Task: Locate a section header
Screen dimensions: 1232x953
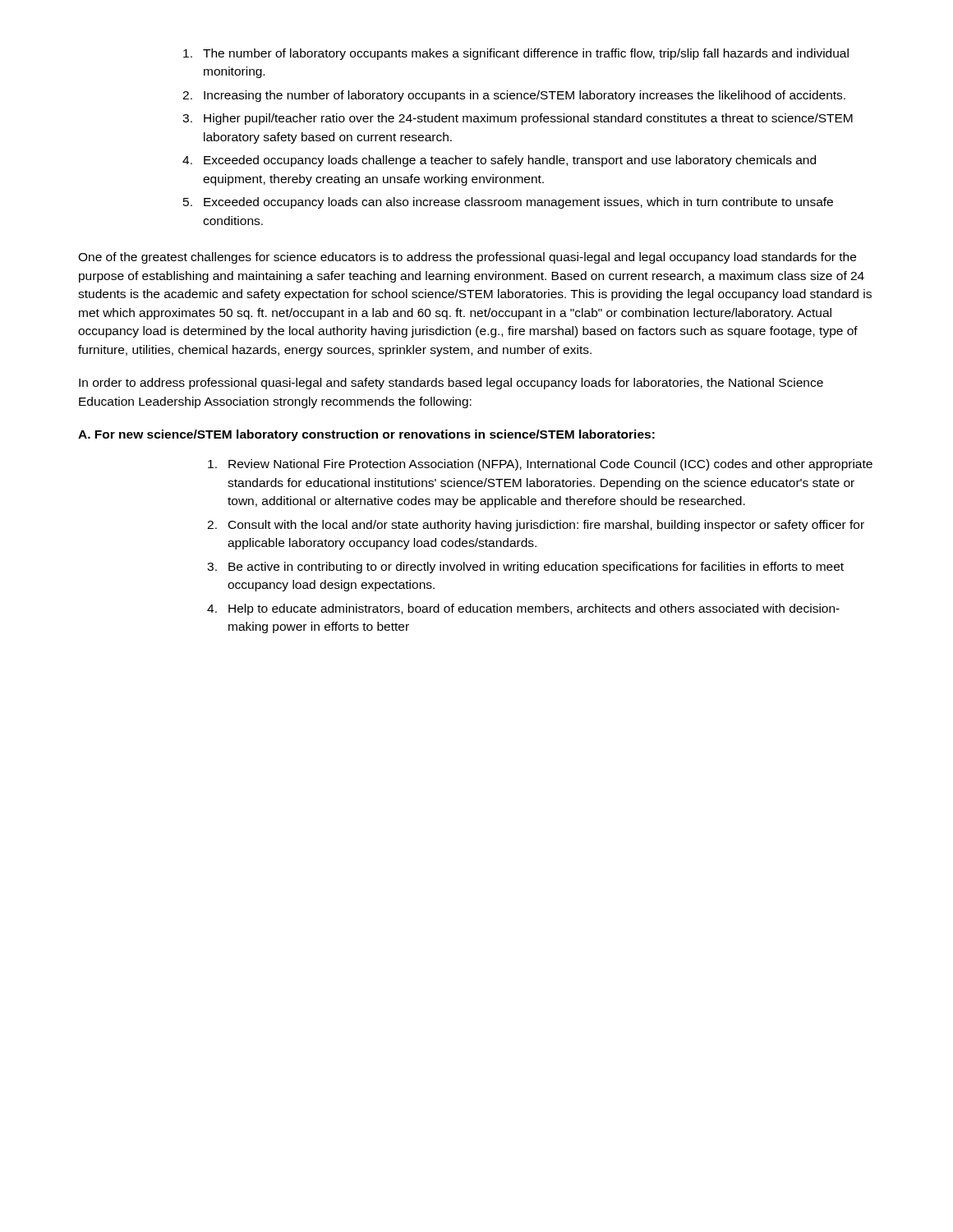Action: click(x=367, y=434)
